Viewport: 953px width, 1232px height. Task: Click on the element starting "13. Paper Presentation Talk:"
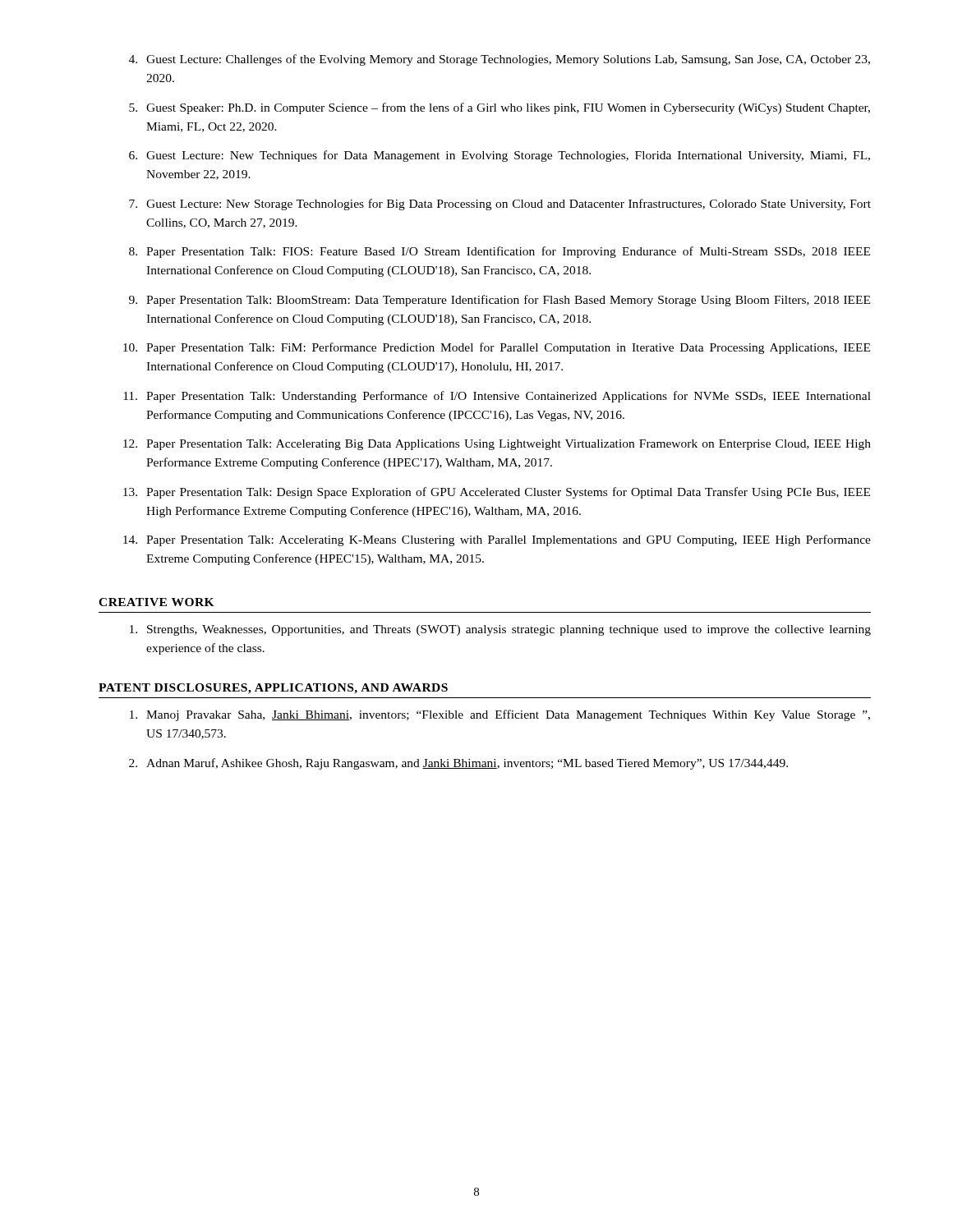tap(485, 501)
